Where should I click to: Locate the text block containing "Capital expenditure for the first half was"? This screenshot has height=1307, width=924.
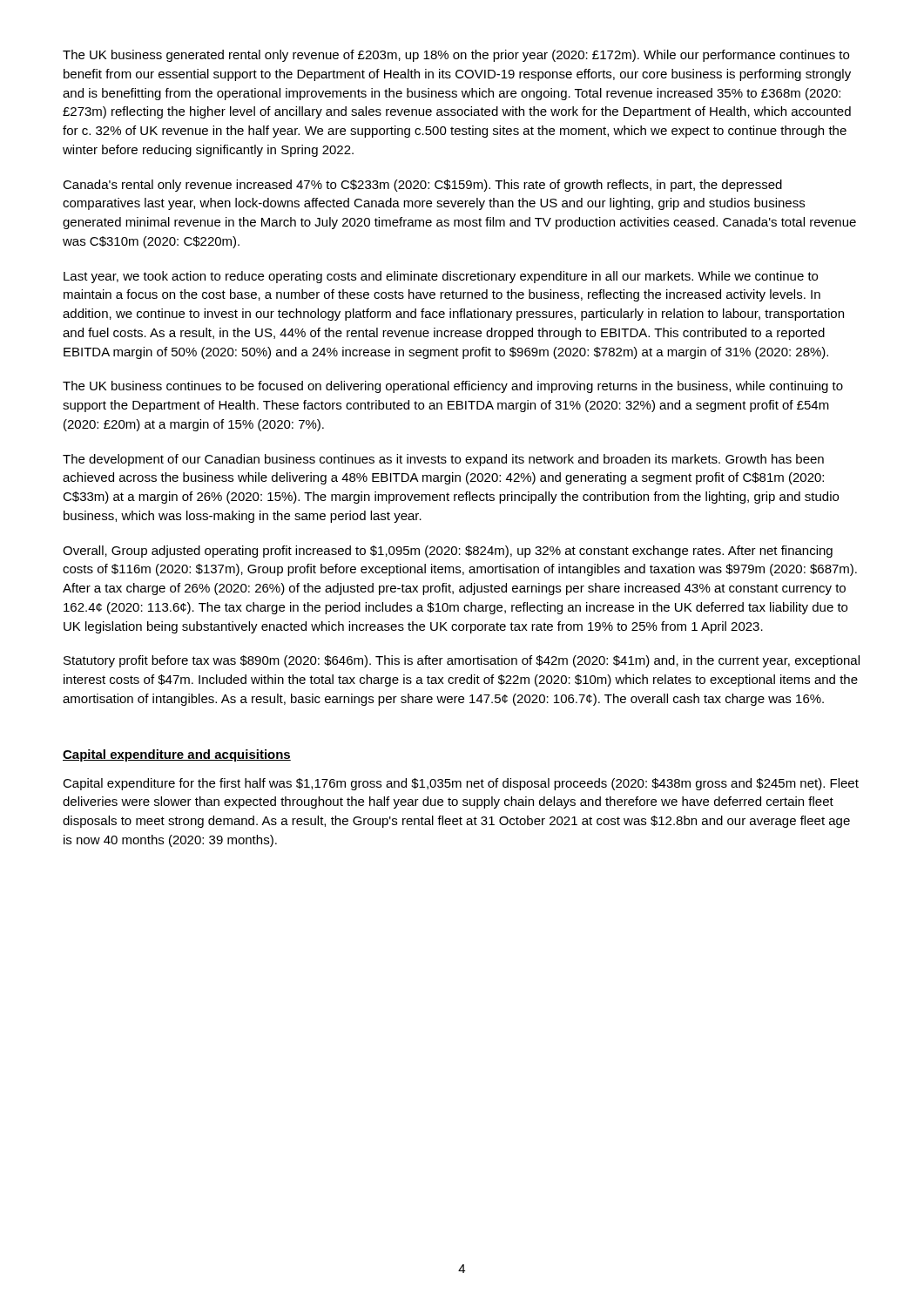coord(461,811)
